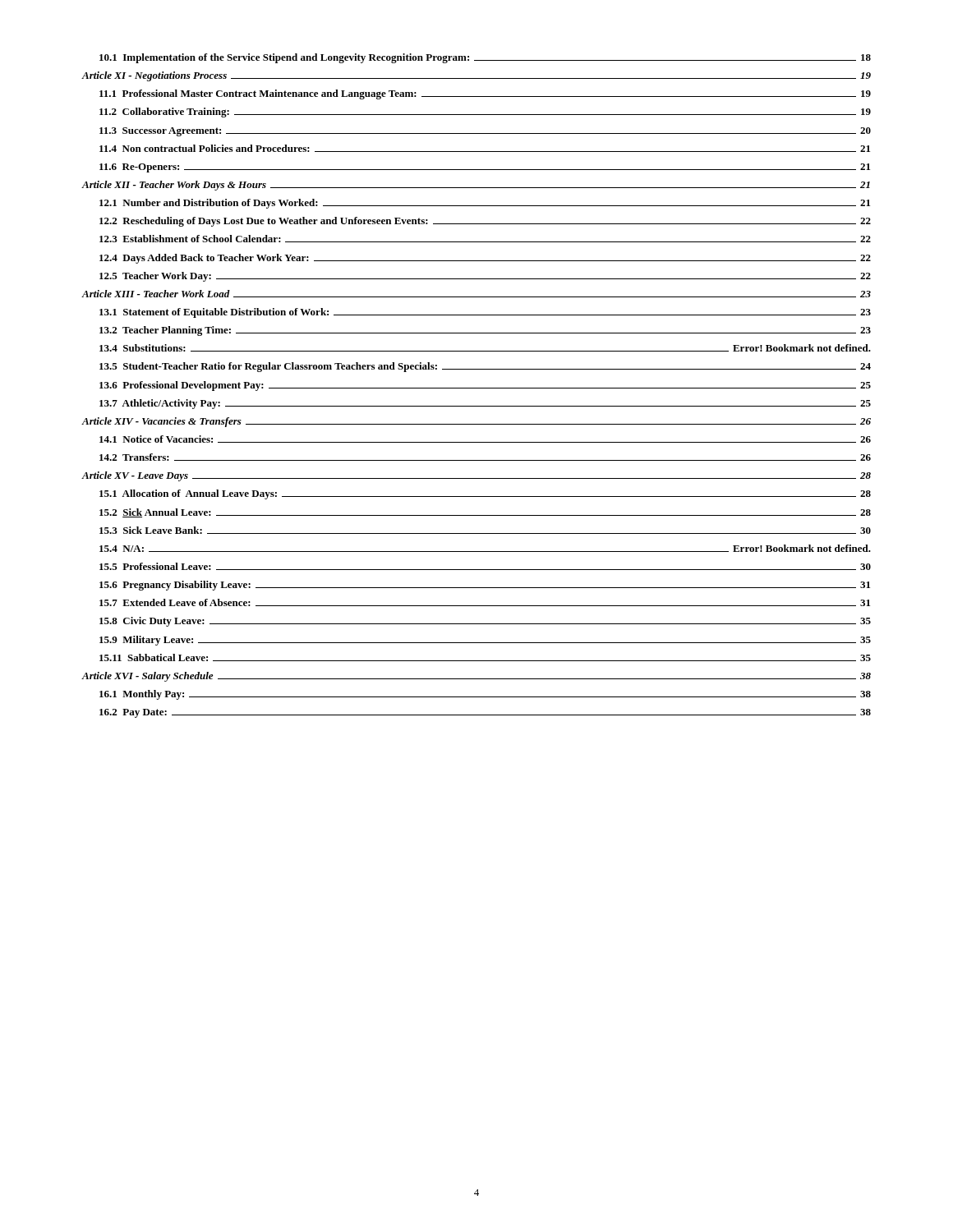Navigate to the text starting "Article XII - Teacher Work Days & Hours"
The width and height of the screenshot is (953, 1232).
(476, 185)
